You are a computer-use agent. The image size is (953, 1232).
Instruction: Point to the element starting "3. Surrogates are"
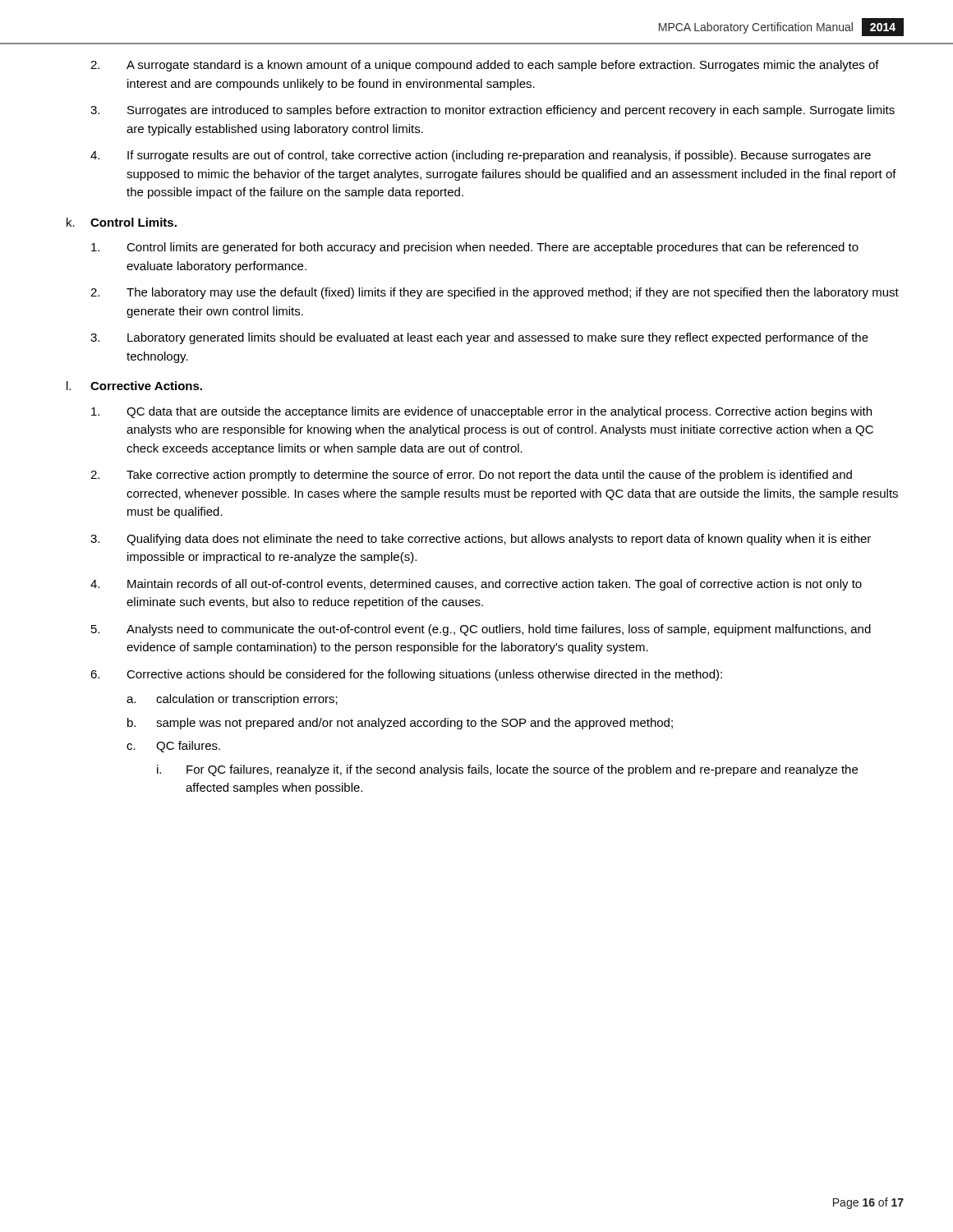497,120
